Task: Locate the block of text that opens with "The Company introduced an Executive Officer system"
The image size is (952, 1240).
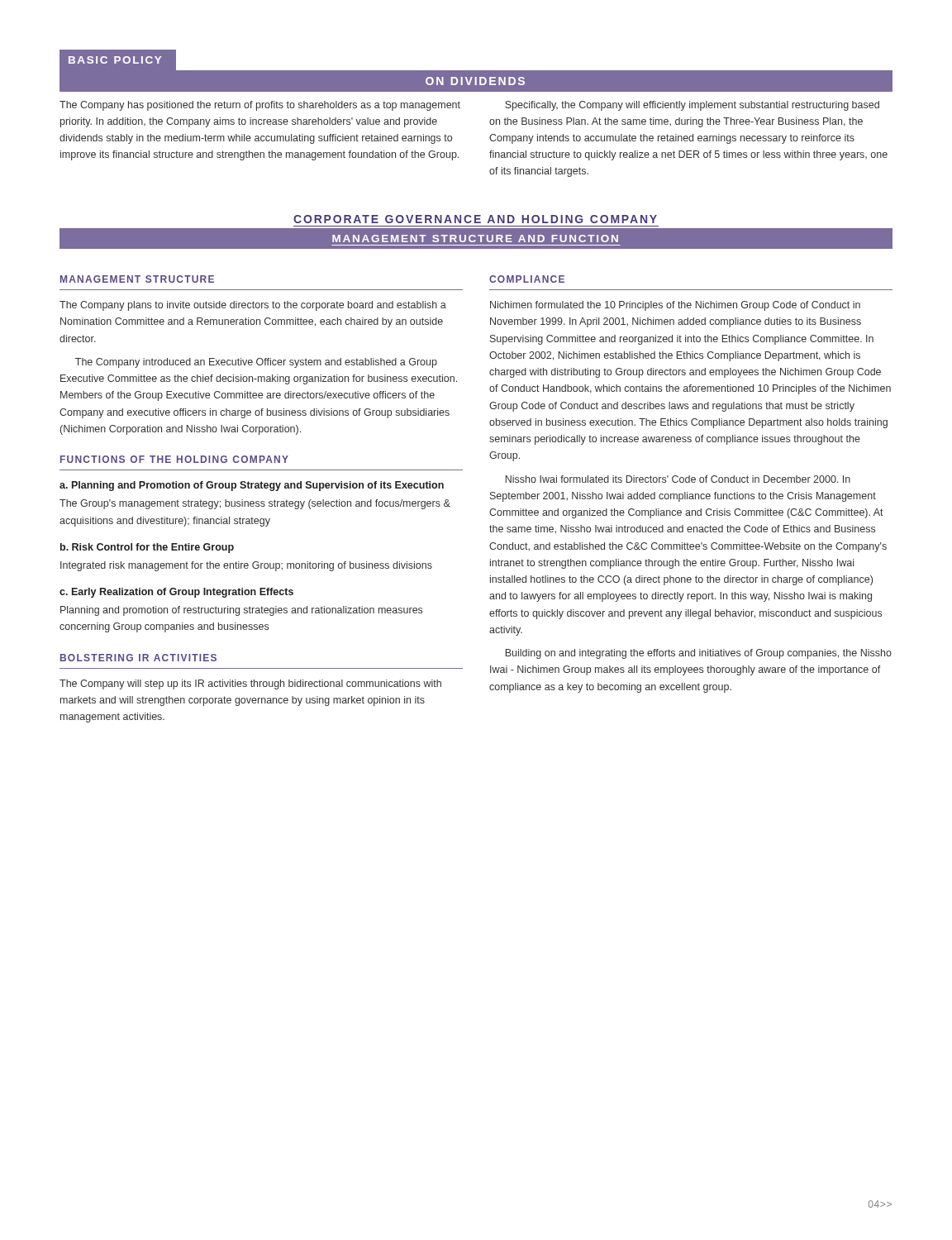Action: point(259,395)
